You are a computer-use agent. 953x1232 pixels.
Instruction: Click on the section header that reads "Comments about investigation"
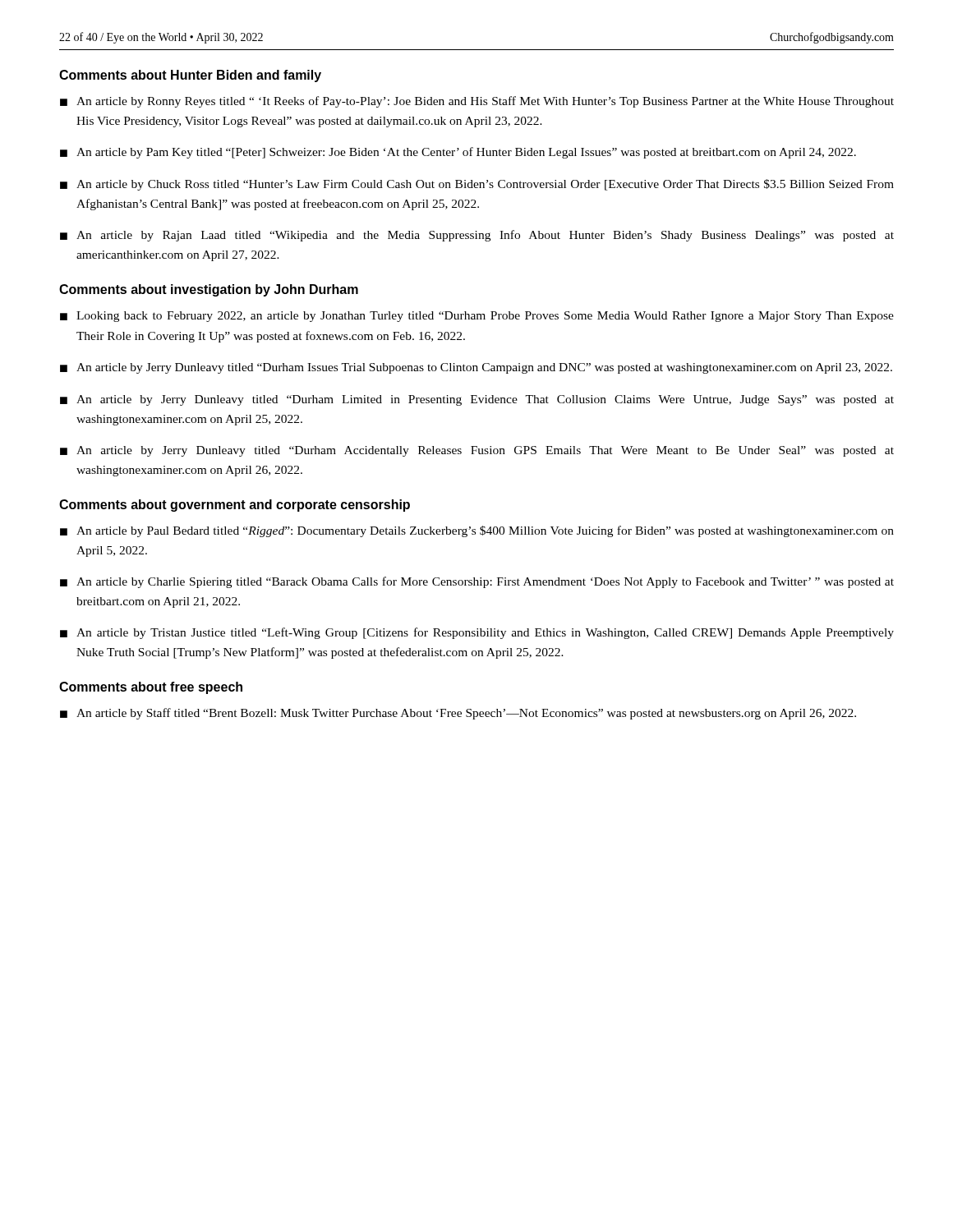(x=209, y=290)
